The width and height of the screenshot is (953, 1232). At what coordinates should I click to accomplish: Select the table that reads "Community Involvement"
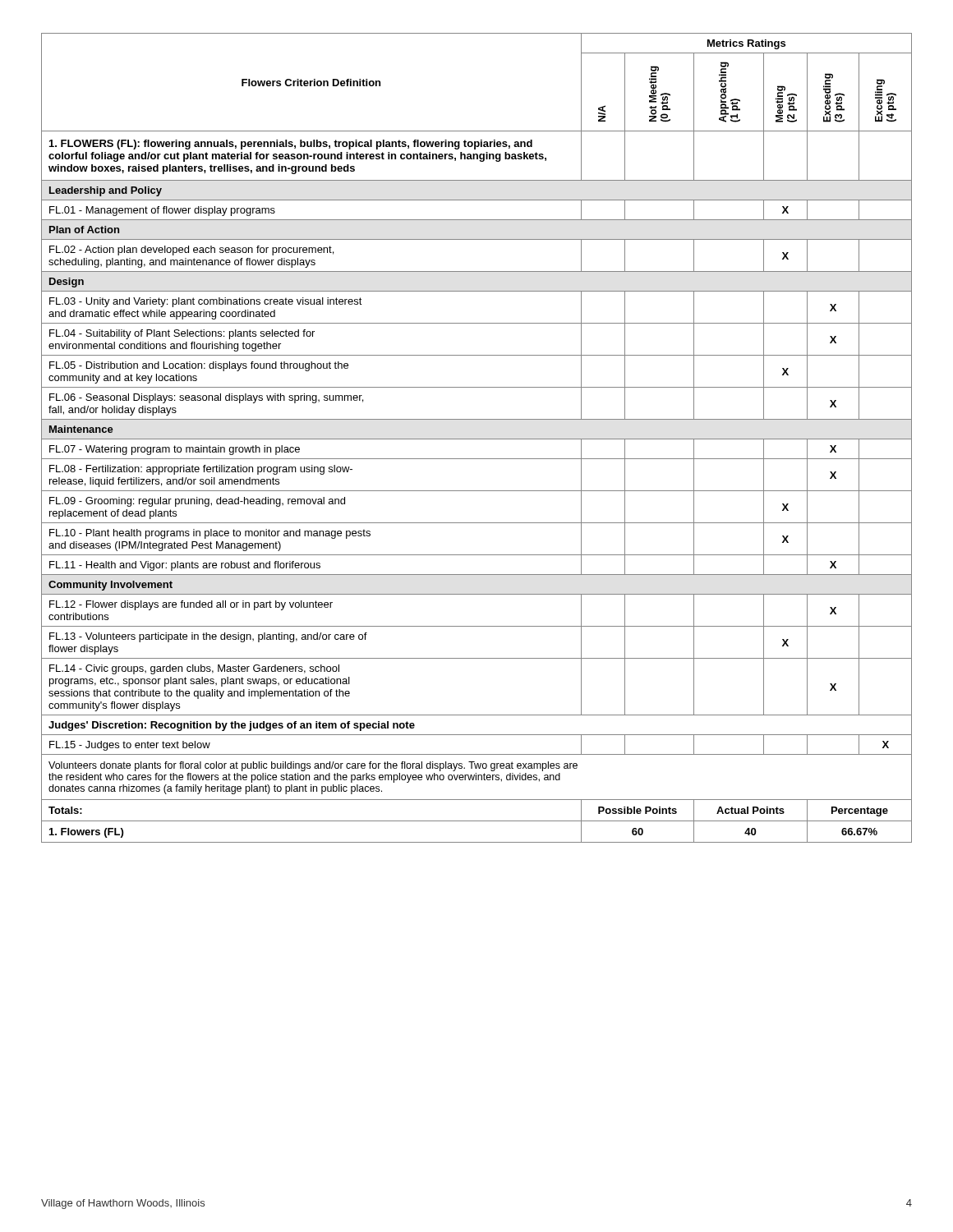click(x=476, y=438)
